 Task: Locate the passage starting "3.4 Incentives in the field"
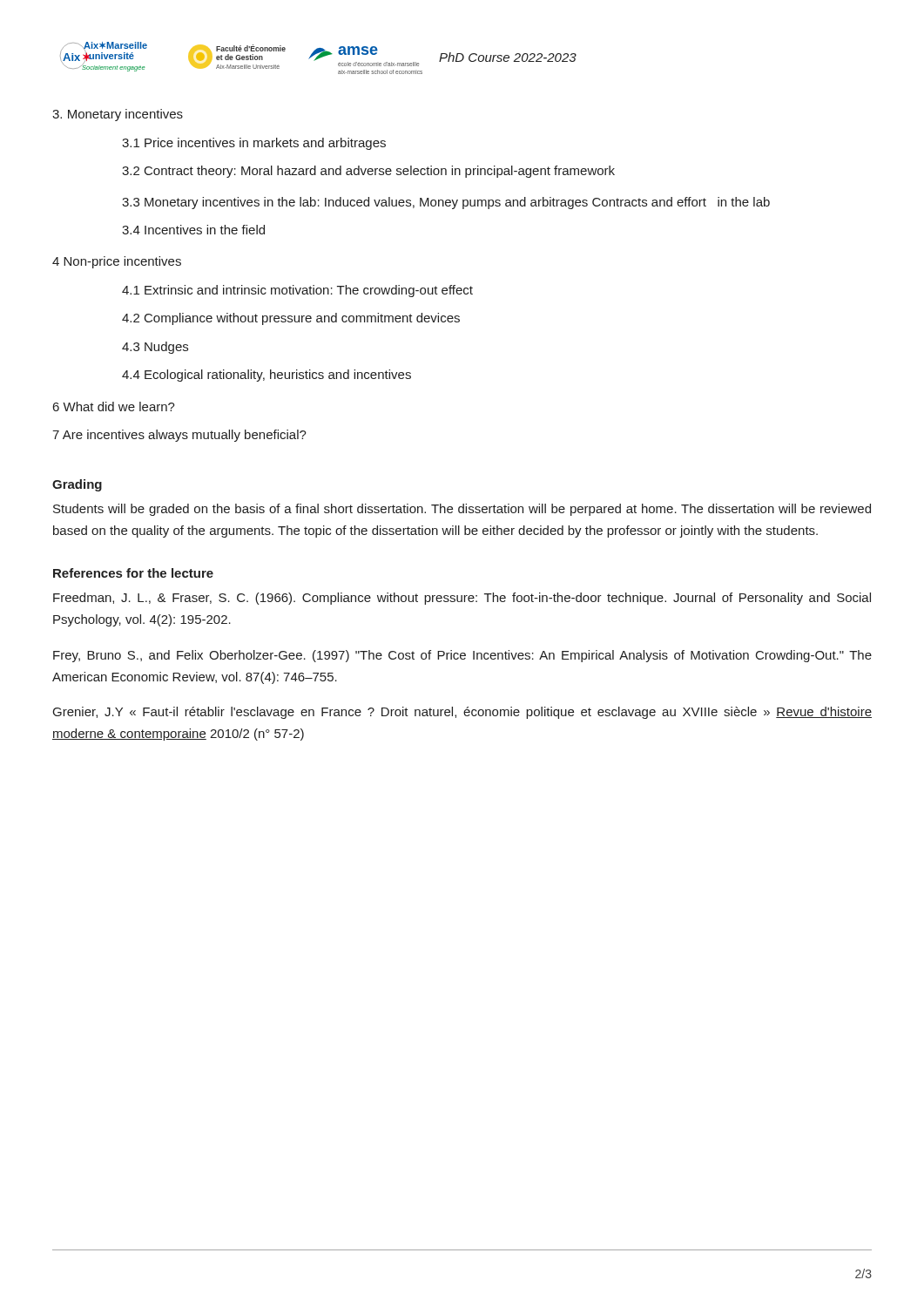[x=194, y=229]
